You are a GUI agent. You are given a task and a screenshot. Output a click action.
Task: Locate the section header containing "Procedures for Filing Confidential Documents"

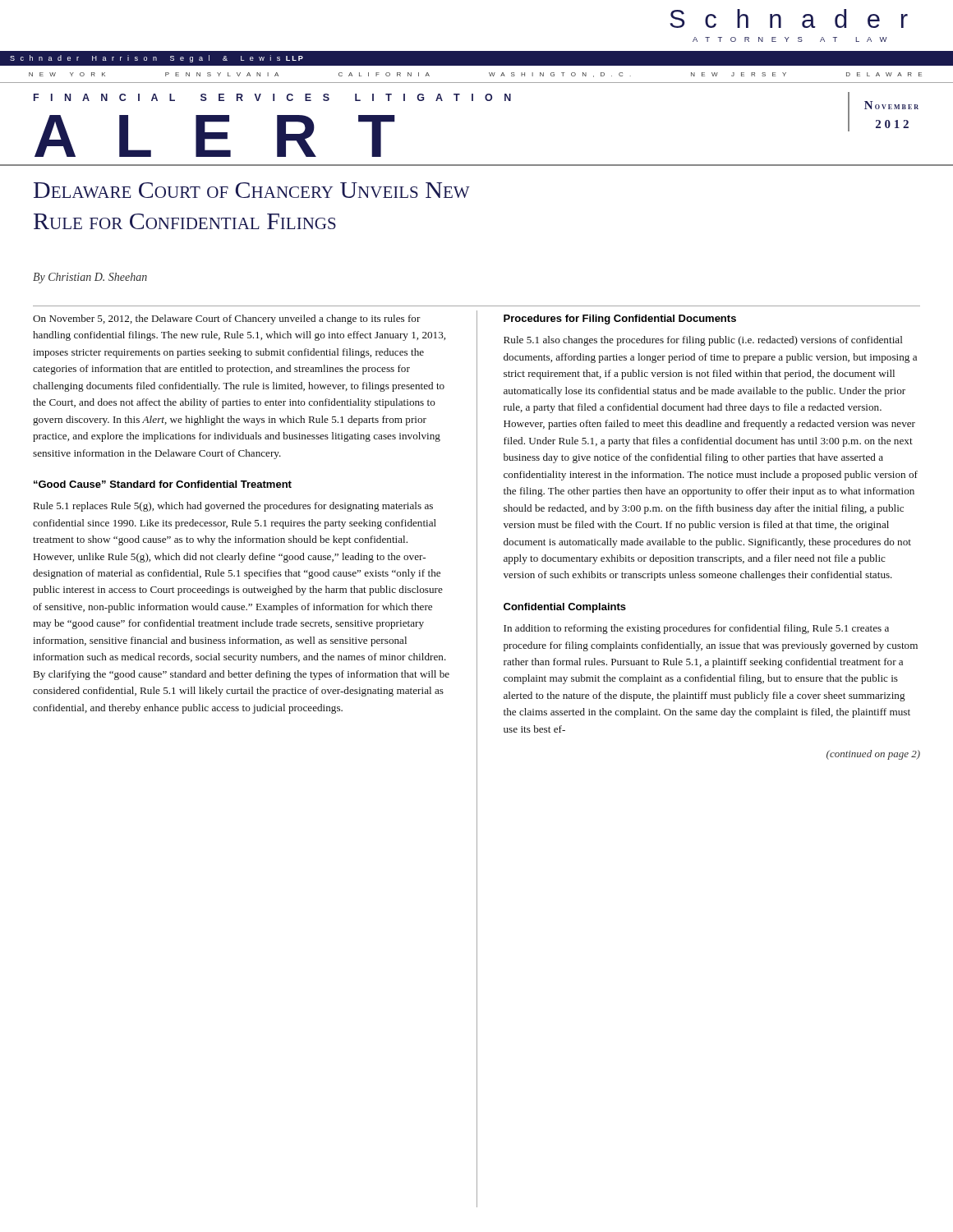click(620, 318)
